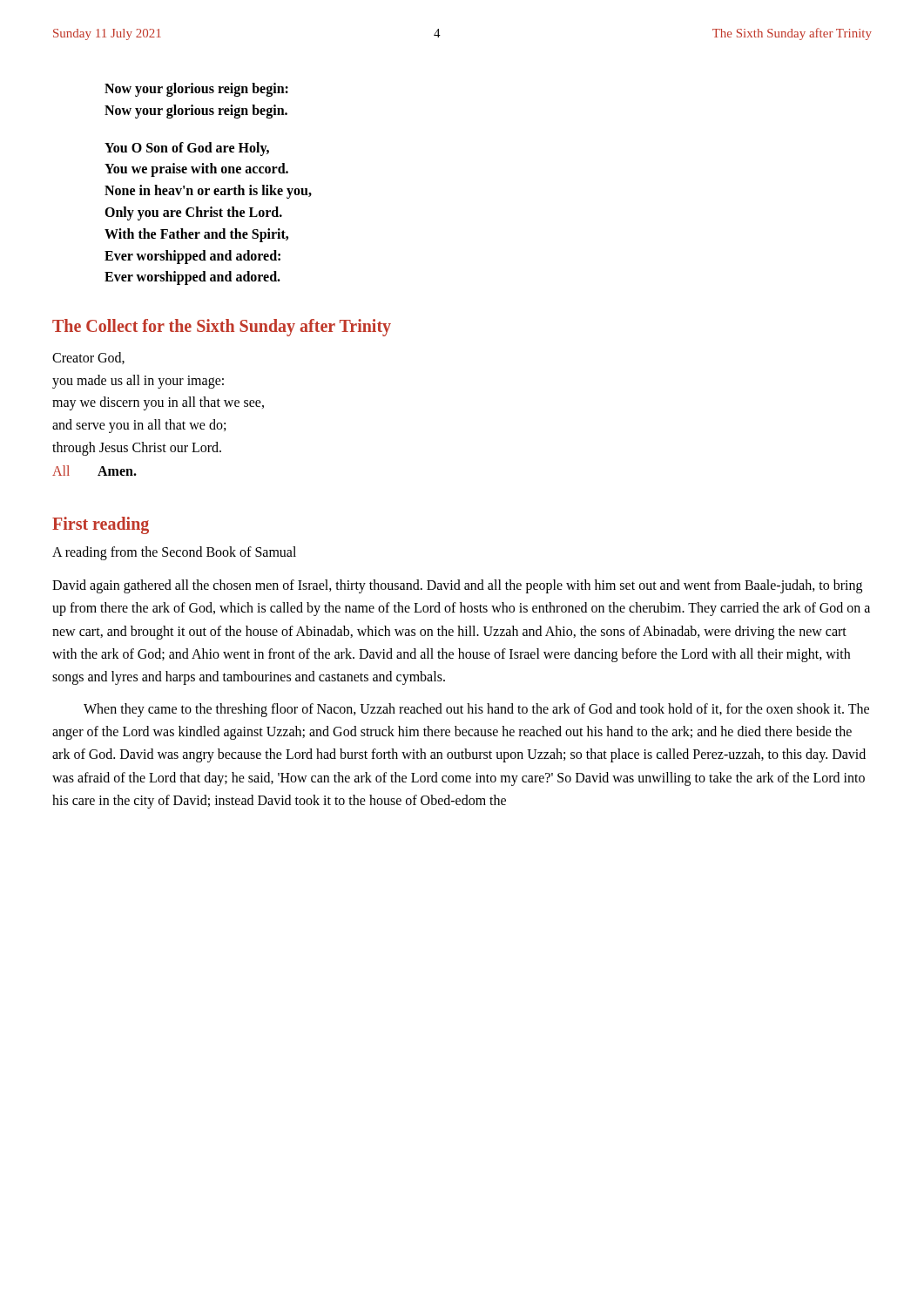Click on the region starting "The Collect for the"
Viewport: 924px width, 1307px height.
click(x=222, y=326)
